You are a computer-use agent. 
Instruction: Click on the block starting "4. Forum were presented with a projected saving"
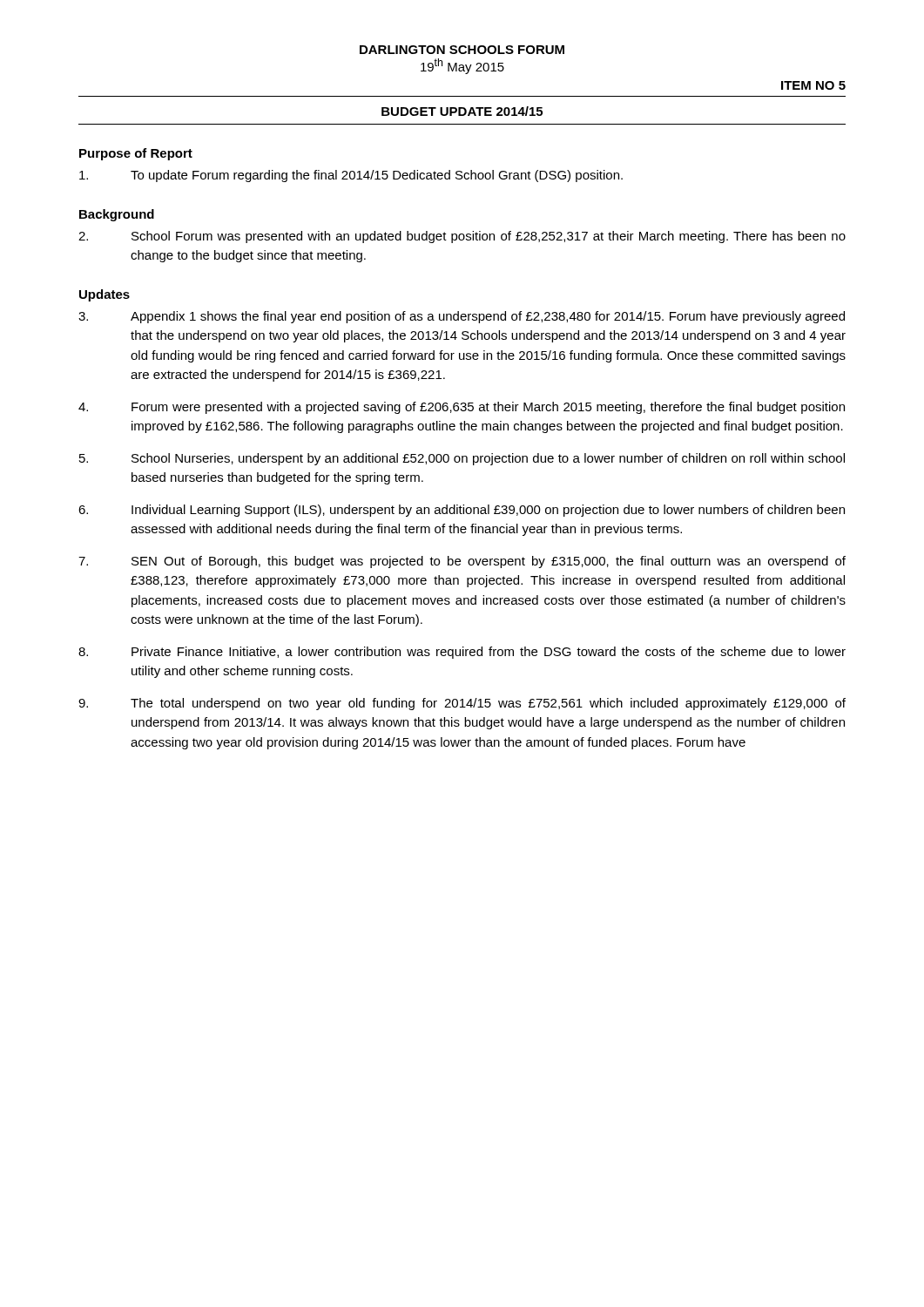(x=462, y=417)
